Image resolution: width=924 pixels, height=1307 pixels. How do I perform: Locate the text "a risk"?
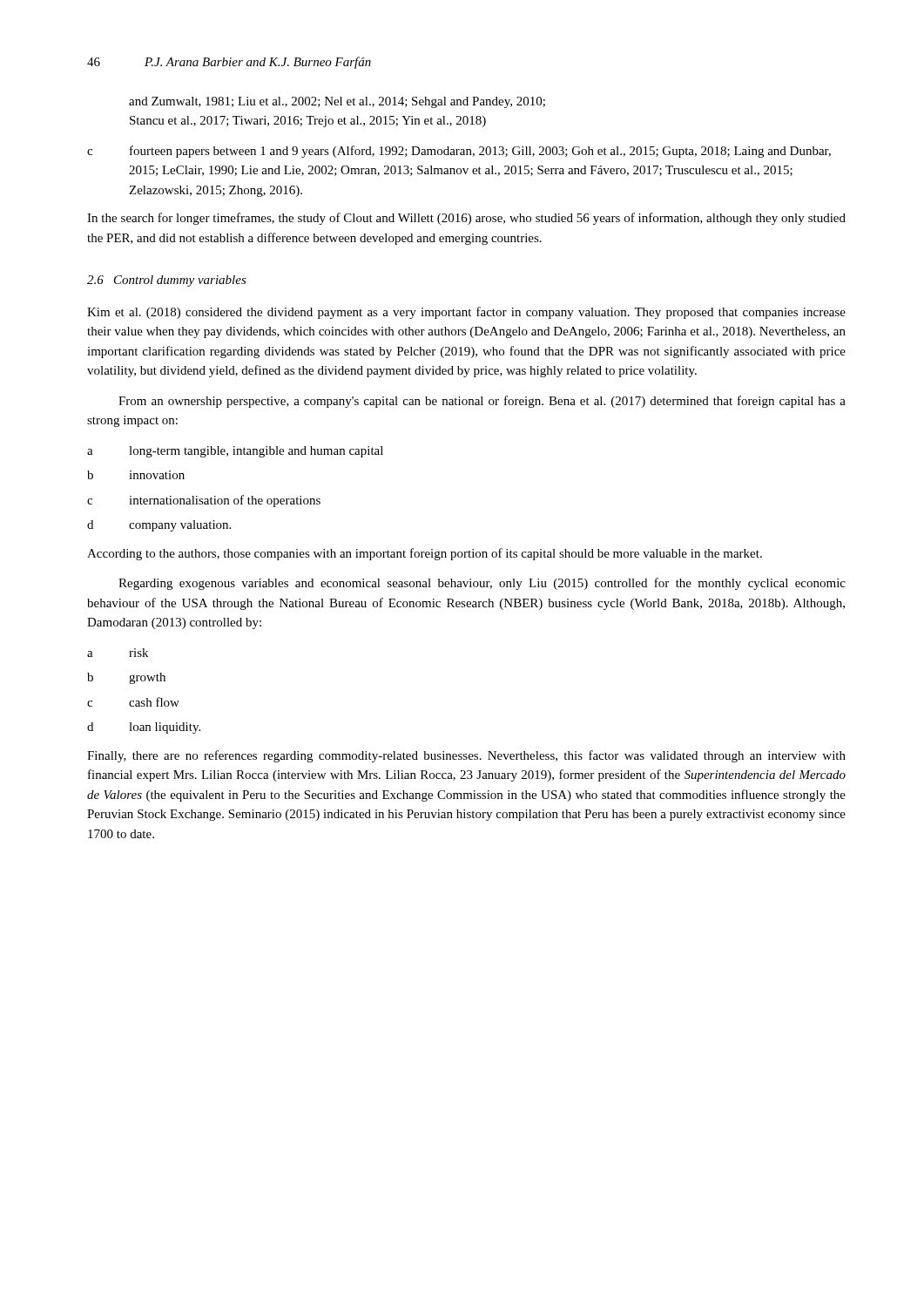pyautogui.click(x=91, y=652)
